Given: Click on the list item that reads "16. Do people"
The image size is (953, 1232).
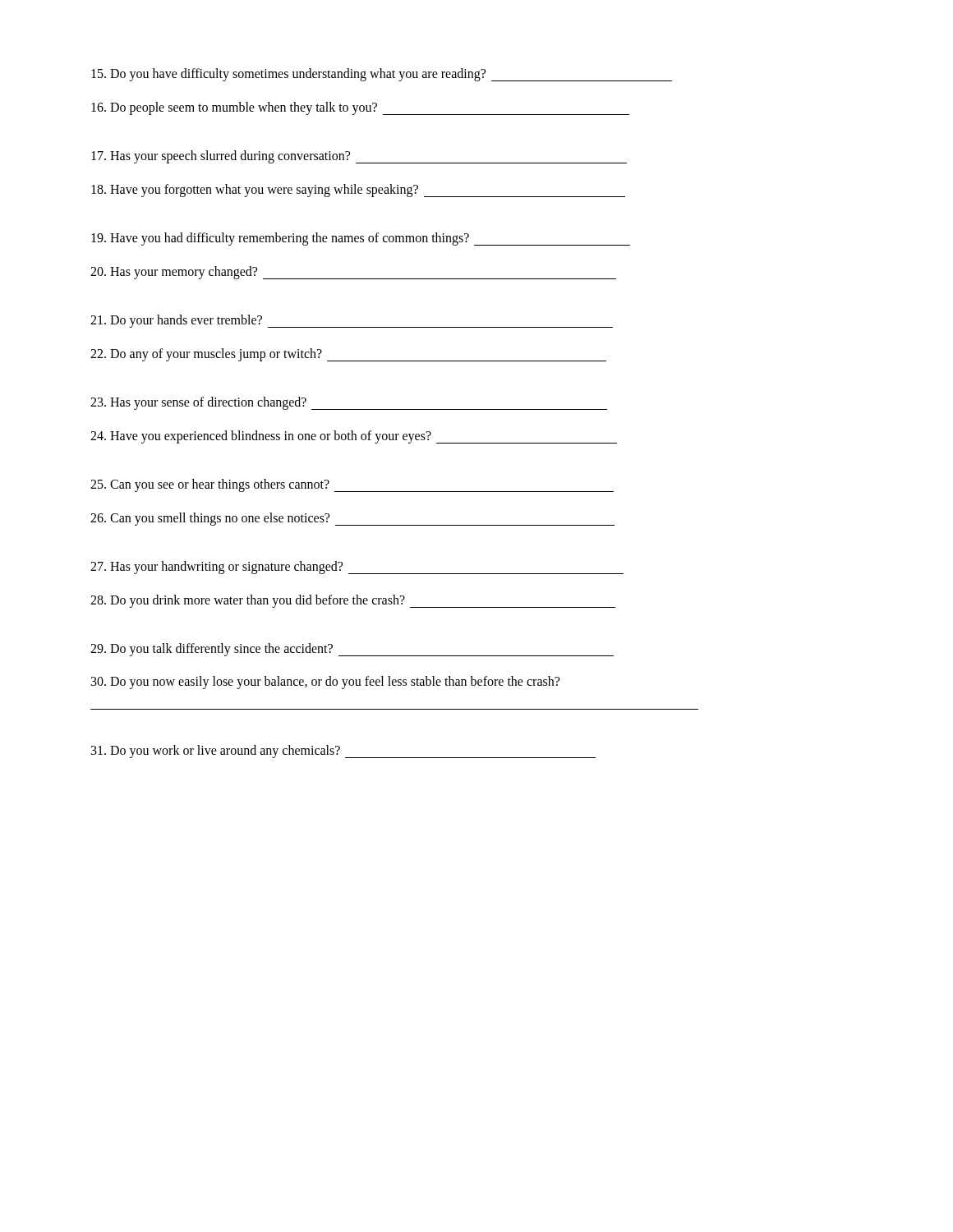Looking at the screenshot, I should coord(360,107).
